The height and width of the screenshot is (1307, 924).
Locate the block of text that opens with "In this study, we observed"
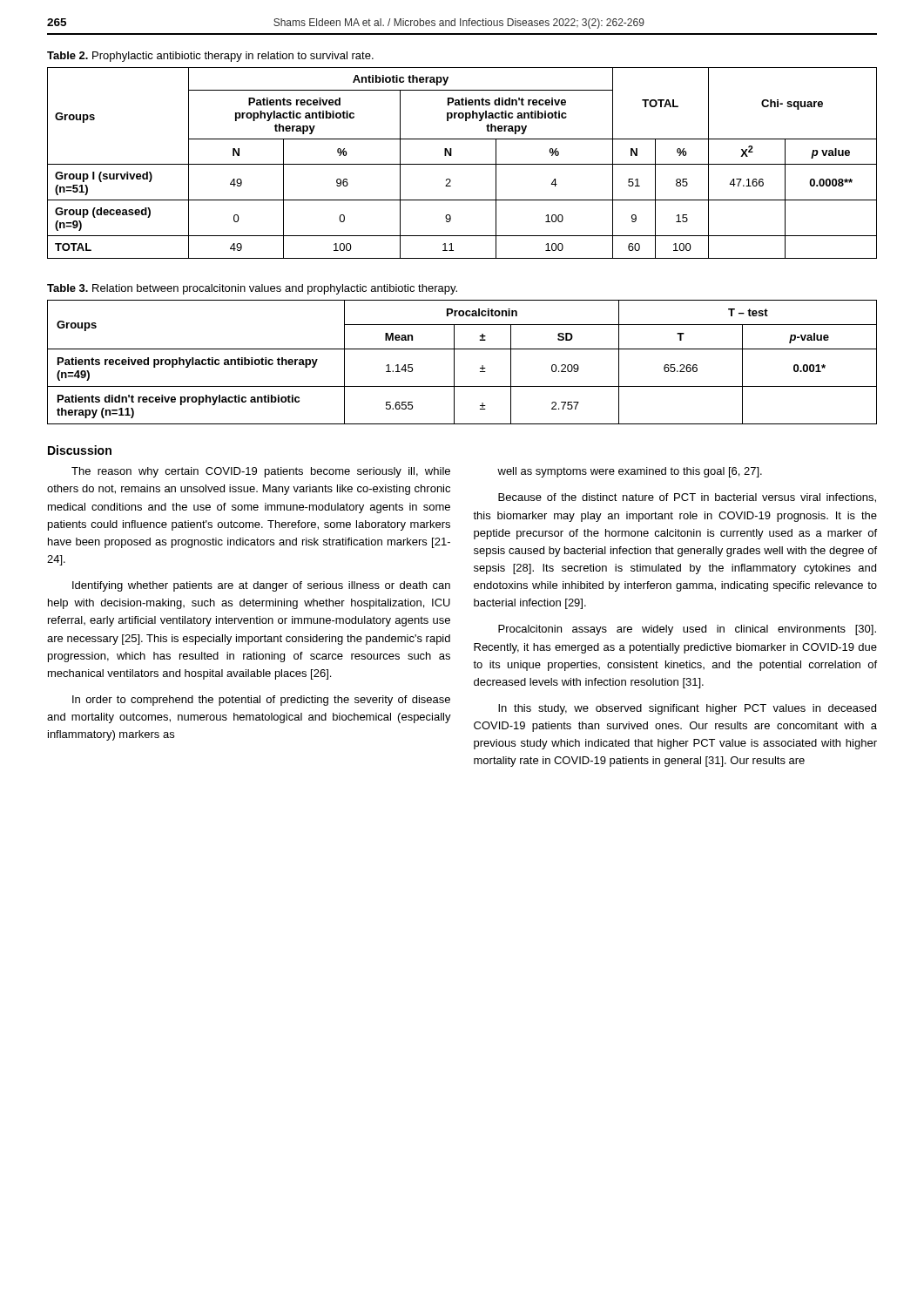pos(675,734)
